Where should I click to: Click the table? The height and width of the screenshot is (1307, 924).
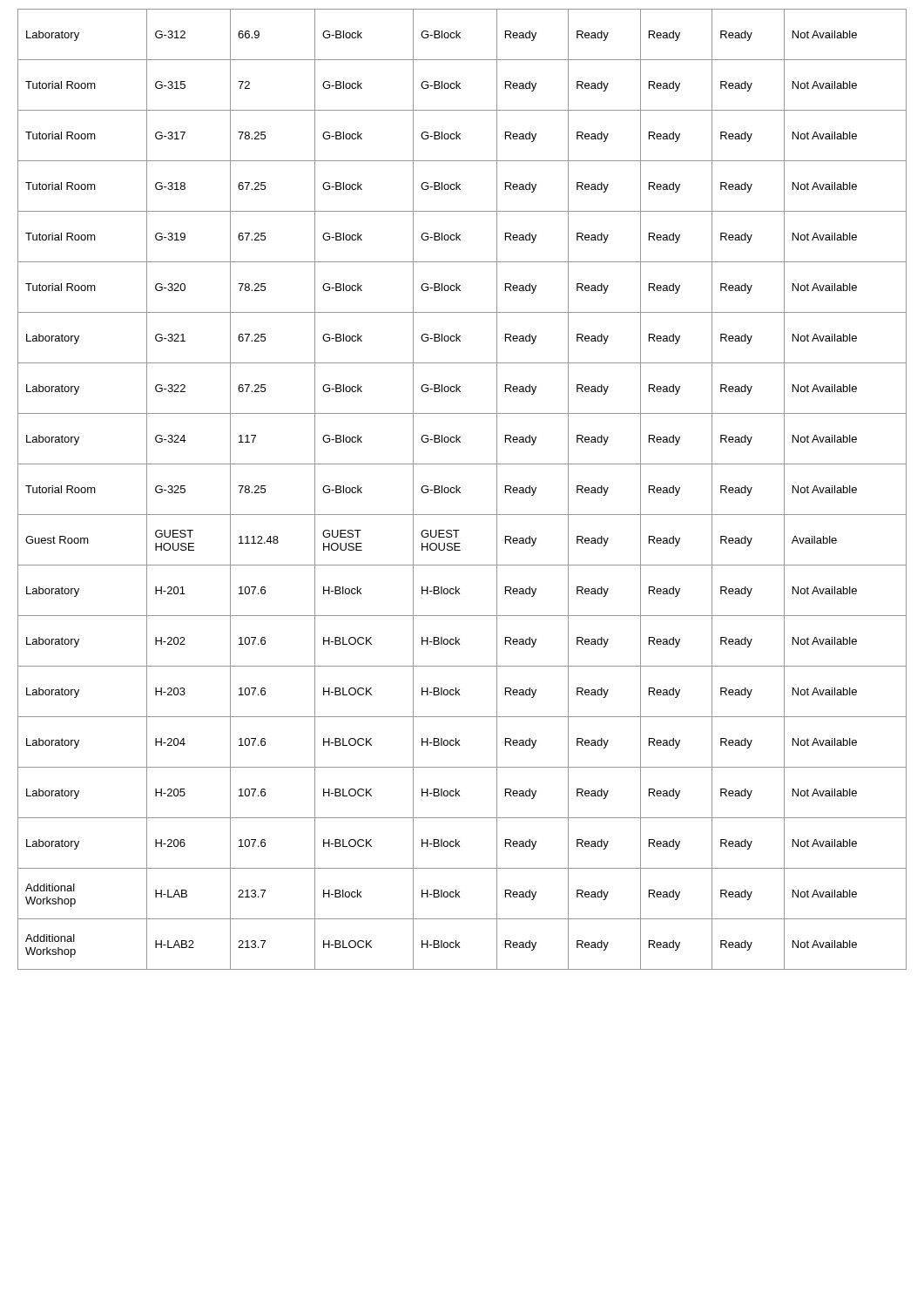[x=462, y=489]
